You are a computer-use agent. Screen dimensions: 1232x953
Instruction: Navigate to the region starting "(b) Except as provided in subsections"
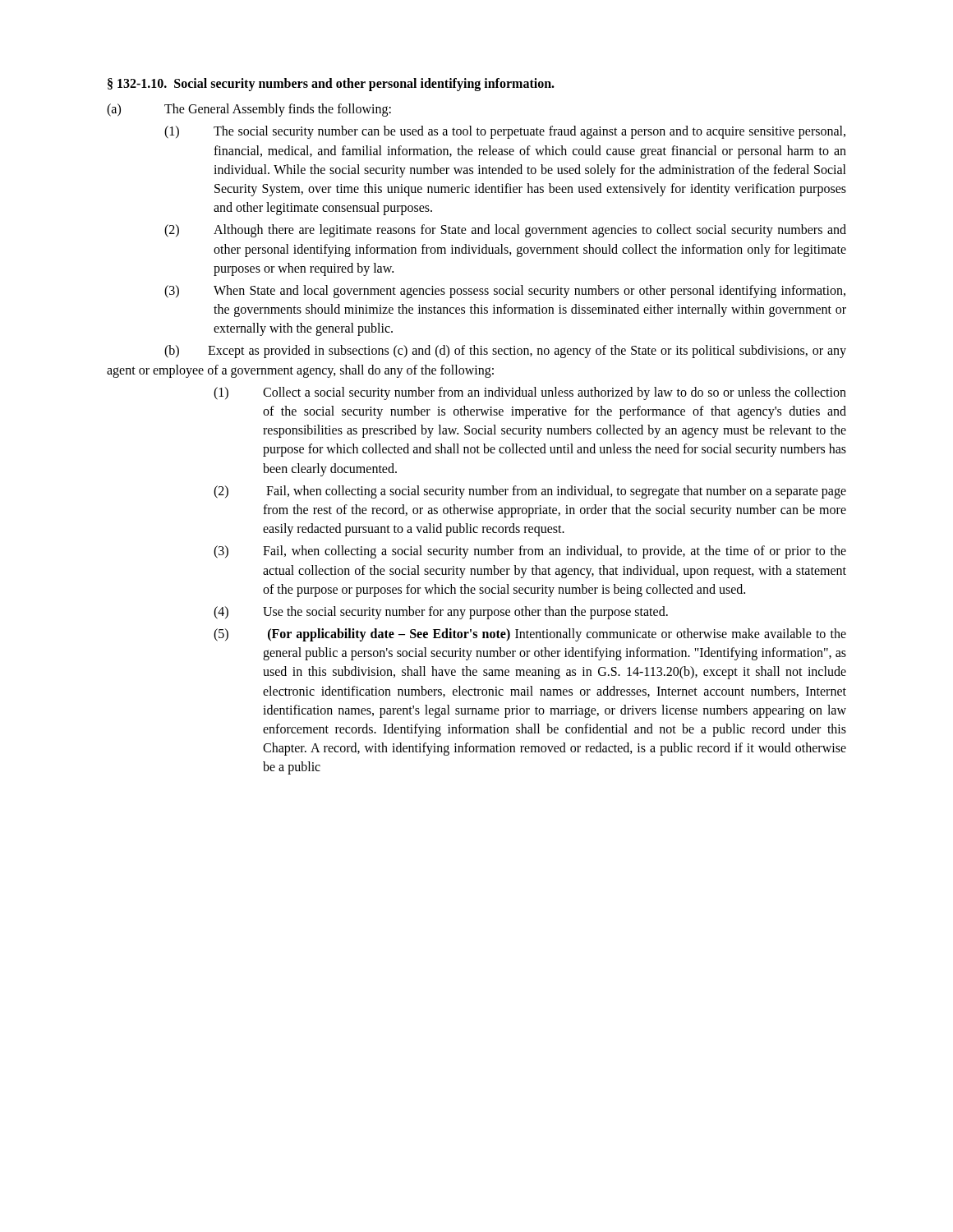coord(476,360)
